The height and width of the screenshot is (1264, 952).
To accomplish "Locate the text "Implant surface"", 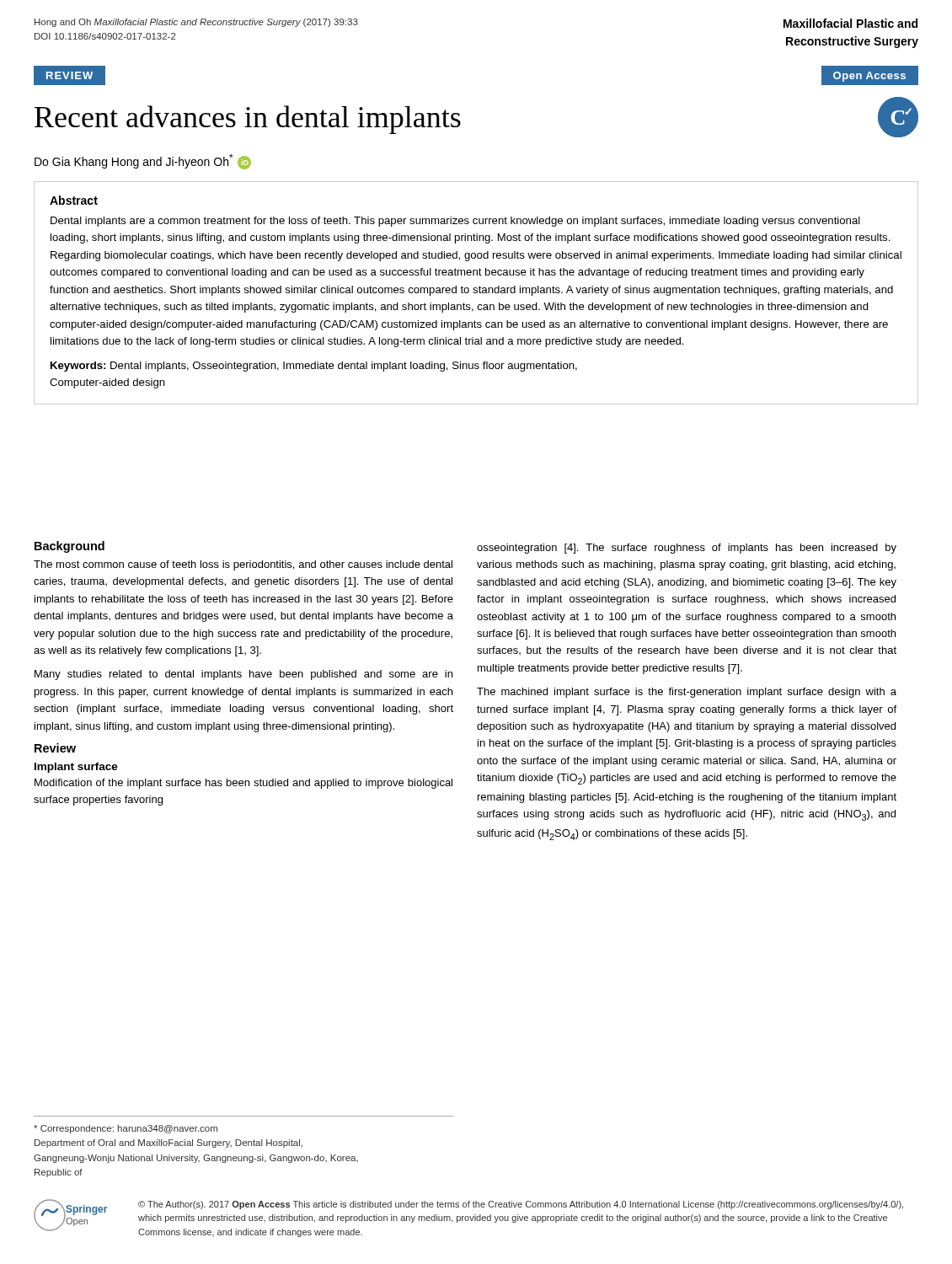I will pos(76,766).
